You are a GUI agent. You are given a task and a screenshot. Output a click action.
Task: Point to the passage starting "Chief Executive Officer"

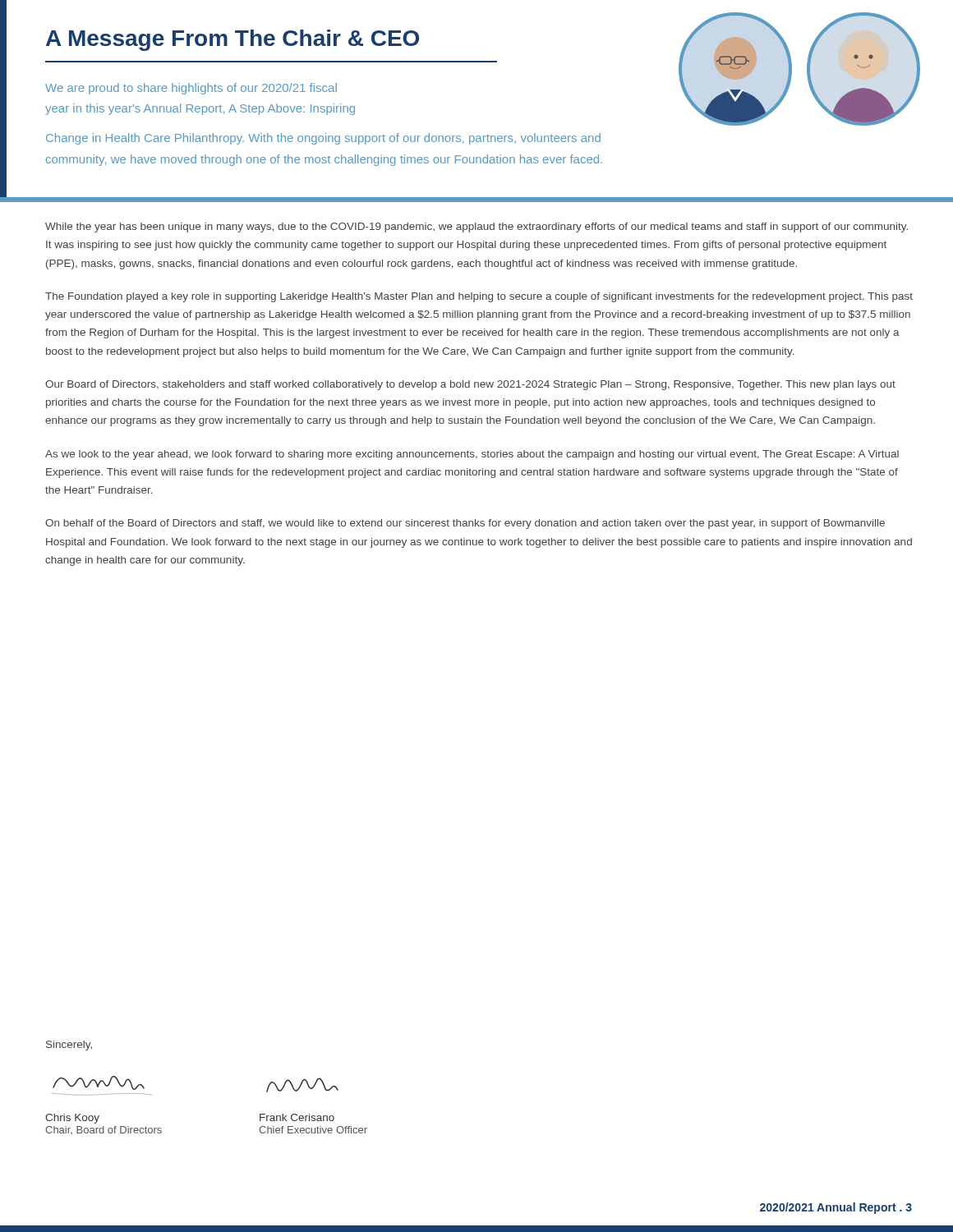tap(313, 1129)
